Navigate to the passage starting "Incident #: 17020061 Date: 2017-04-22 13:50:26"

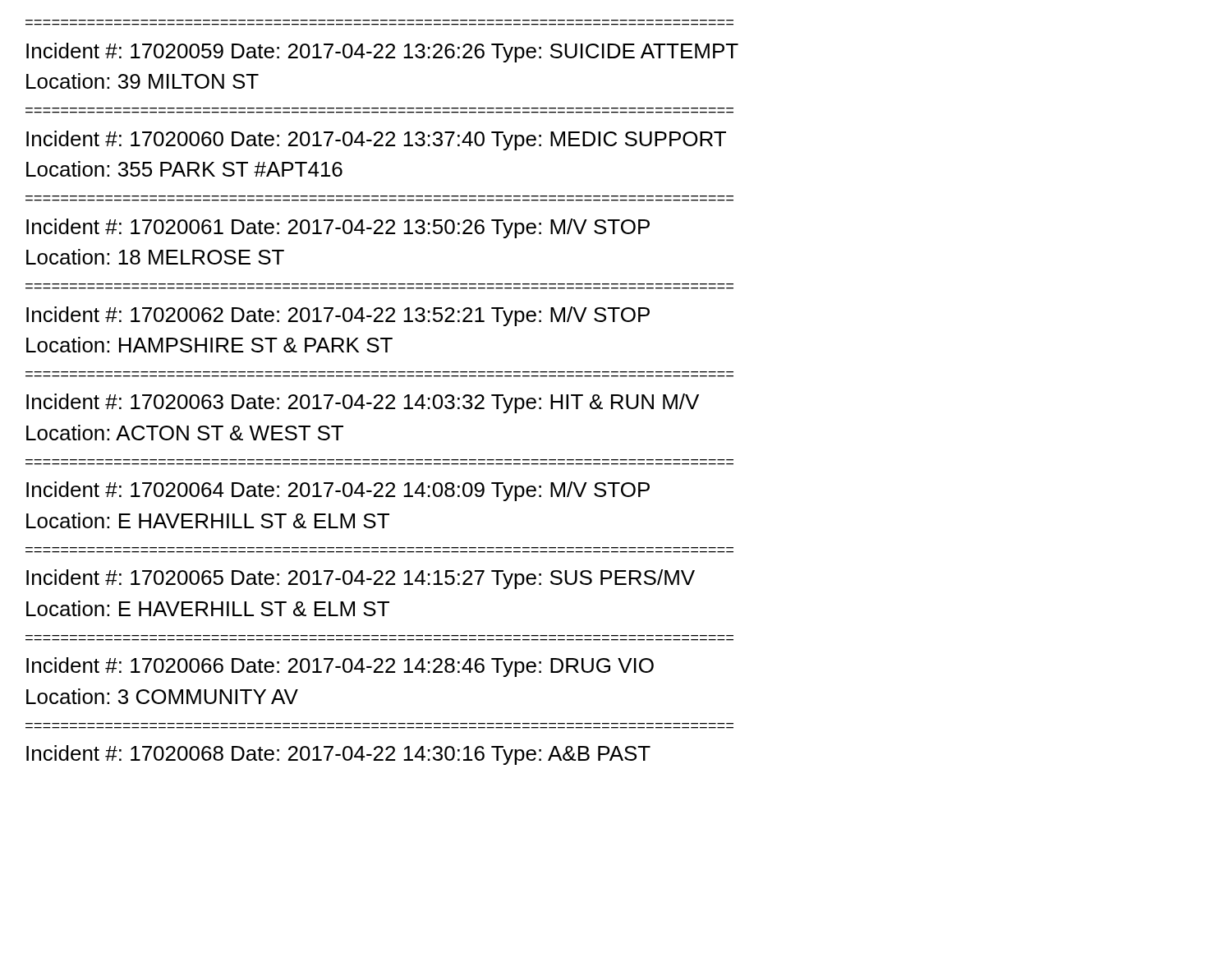pyautogui.click(x=616, y=243)
